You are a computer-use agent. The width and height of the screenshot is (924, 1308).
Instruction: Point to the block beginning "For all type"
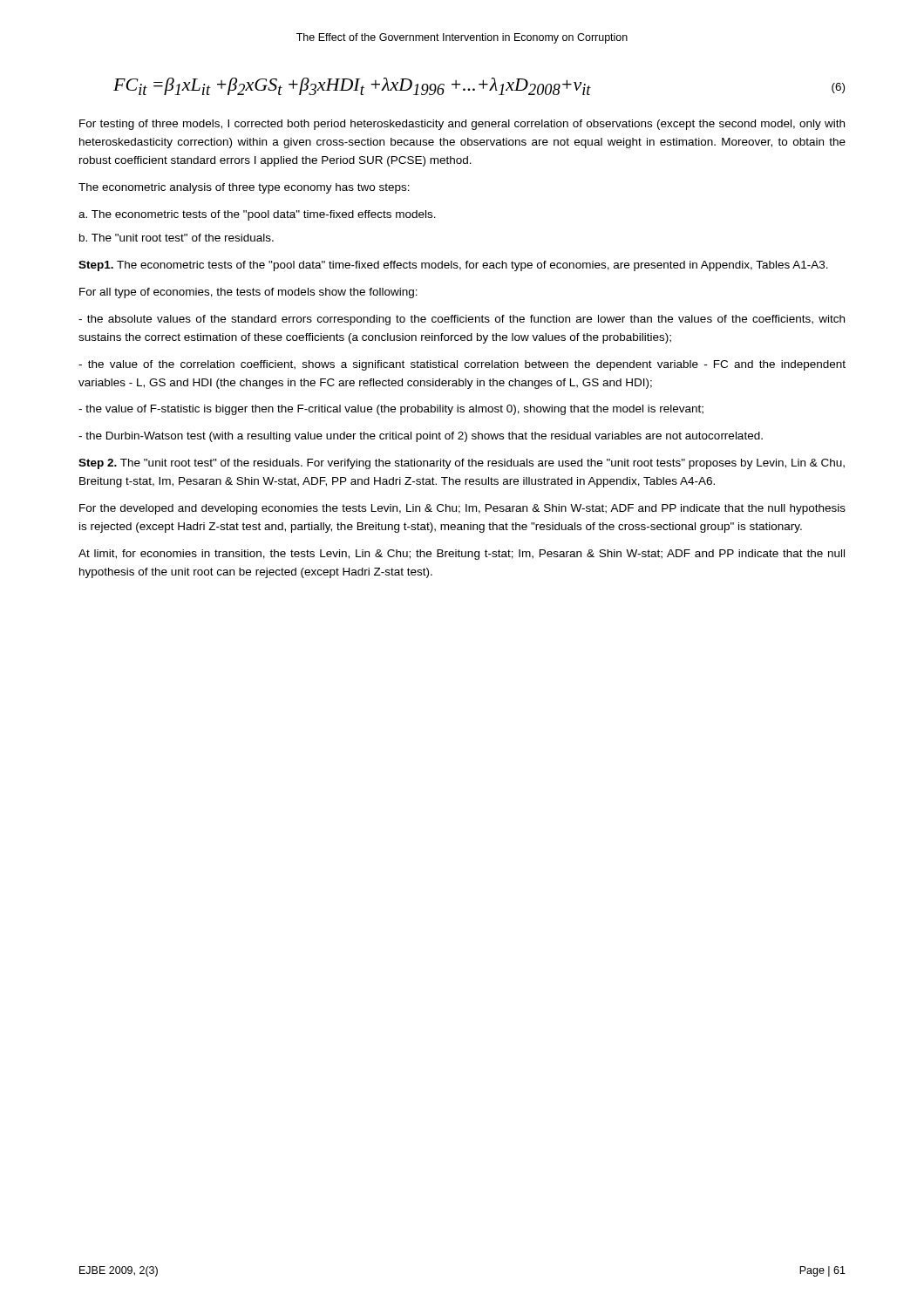[x=248, y=292]
